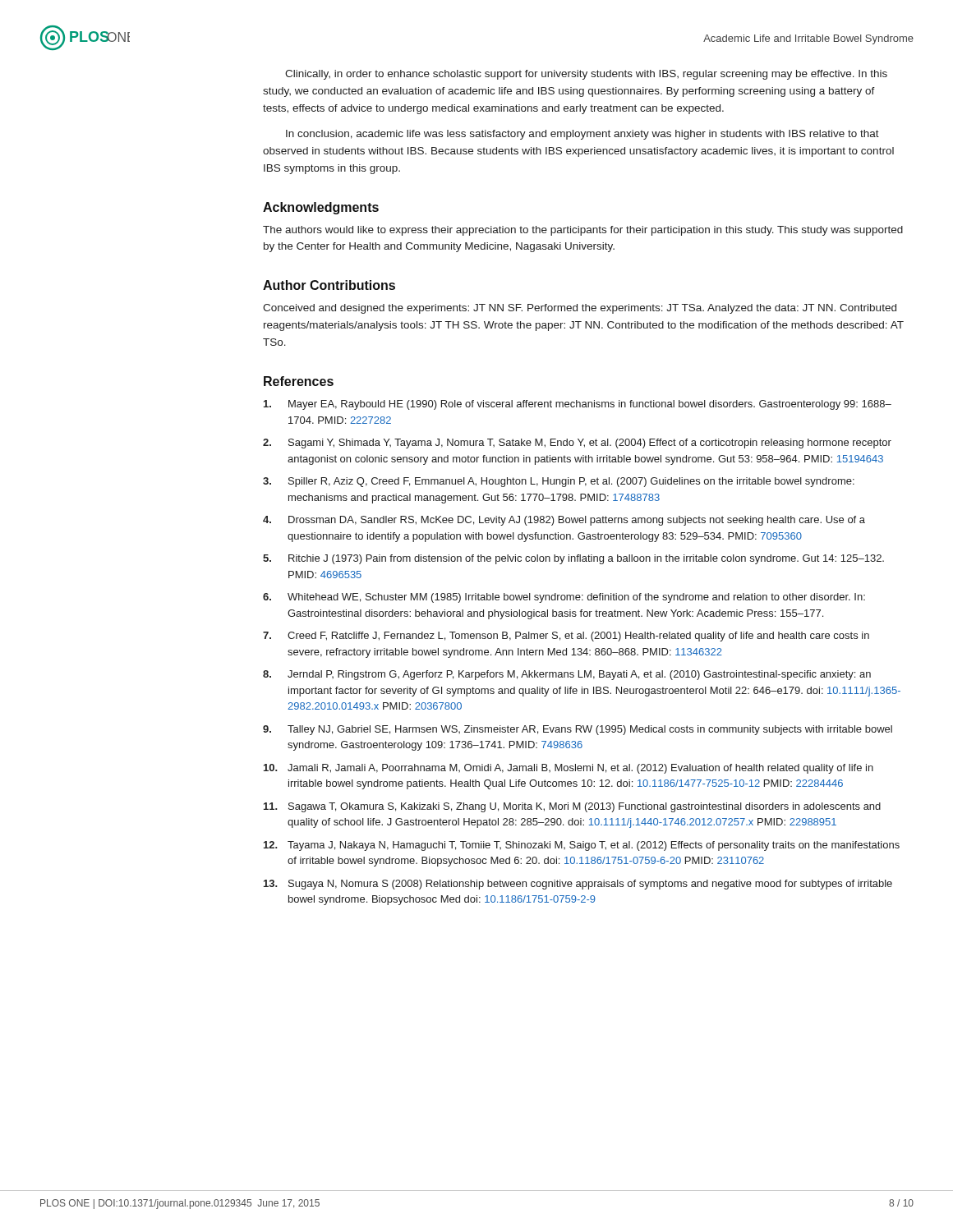Click on the region starting "8. Jerndal P, Ringstrom"
This screenshot has height=1232, width=953.
point(582,689)
